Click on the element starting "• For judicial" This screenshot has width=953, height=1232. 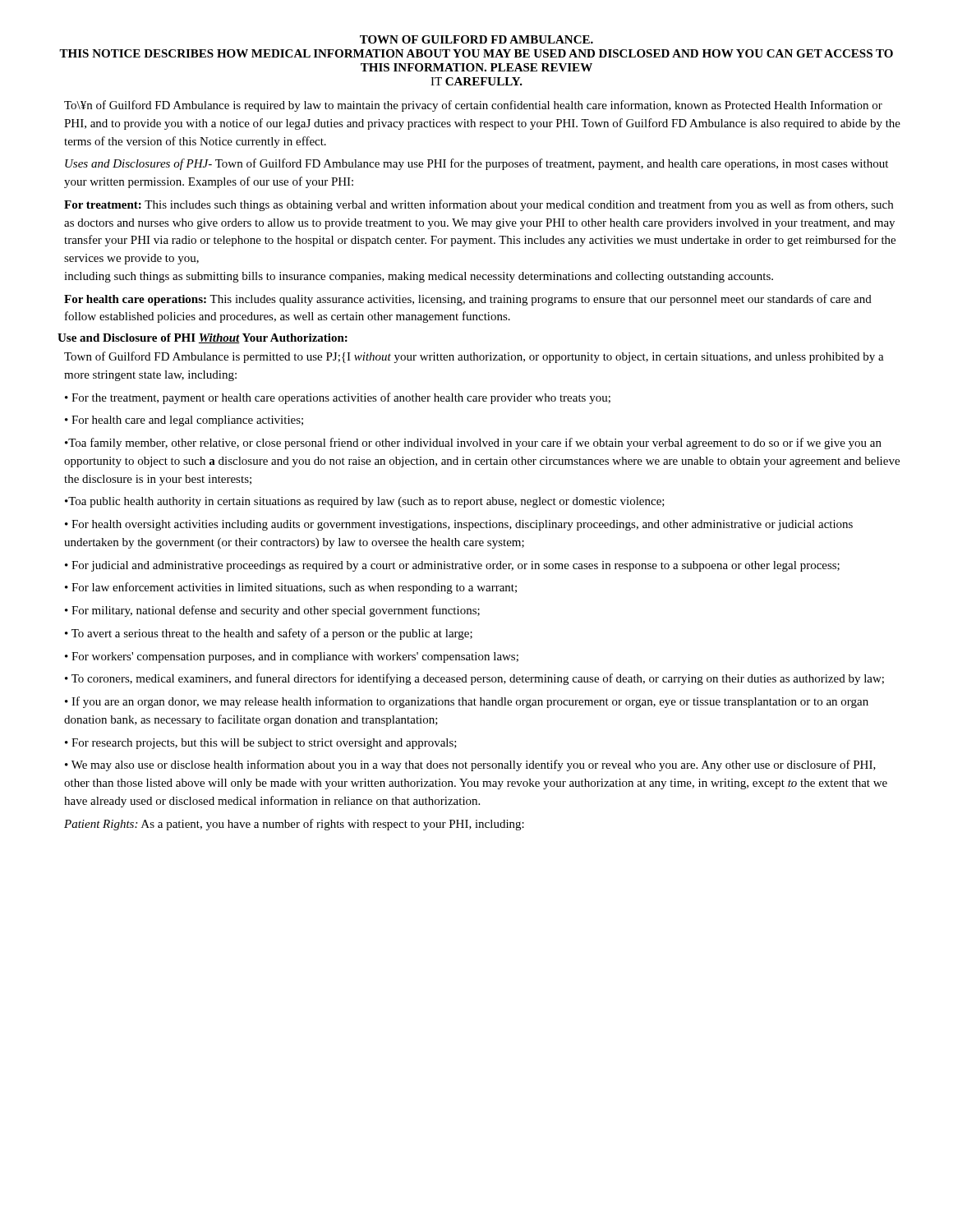click(484, 565)
